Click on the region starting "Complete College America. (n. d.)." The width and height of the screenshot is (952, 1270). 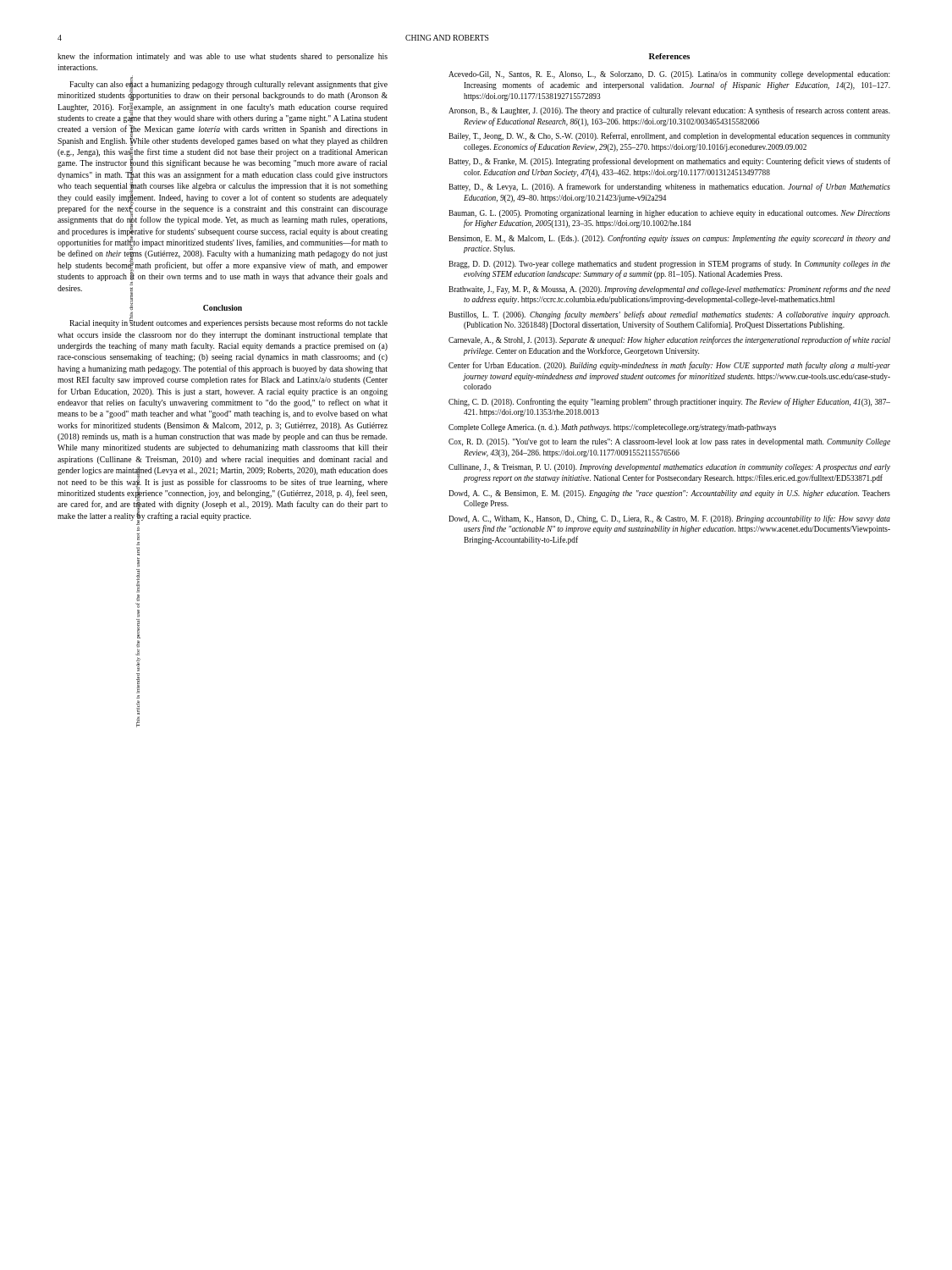[612, 427]
